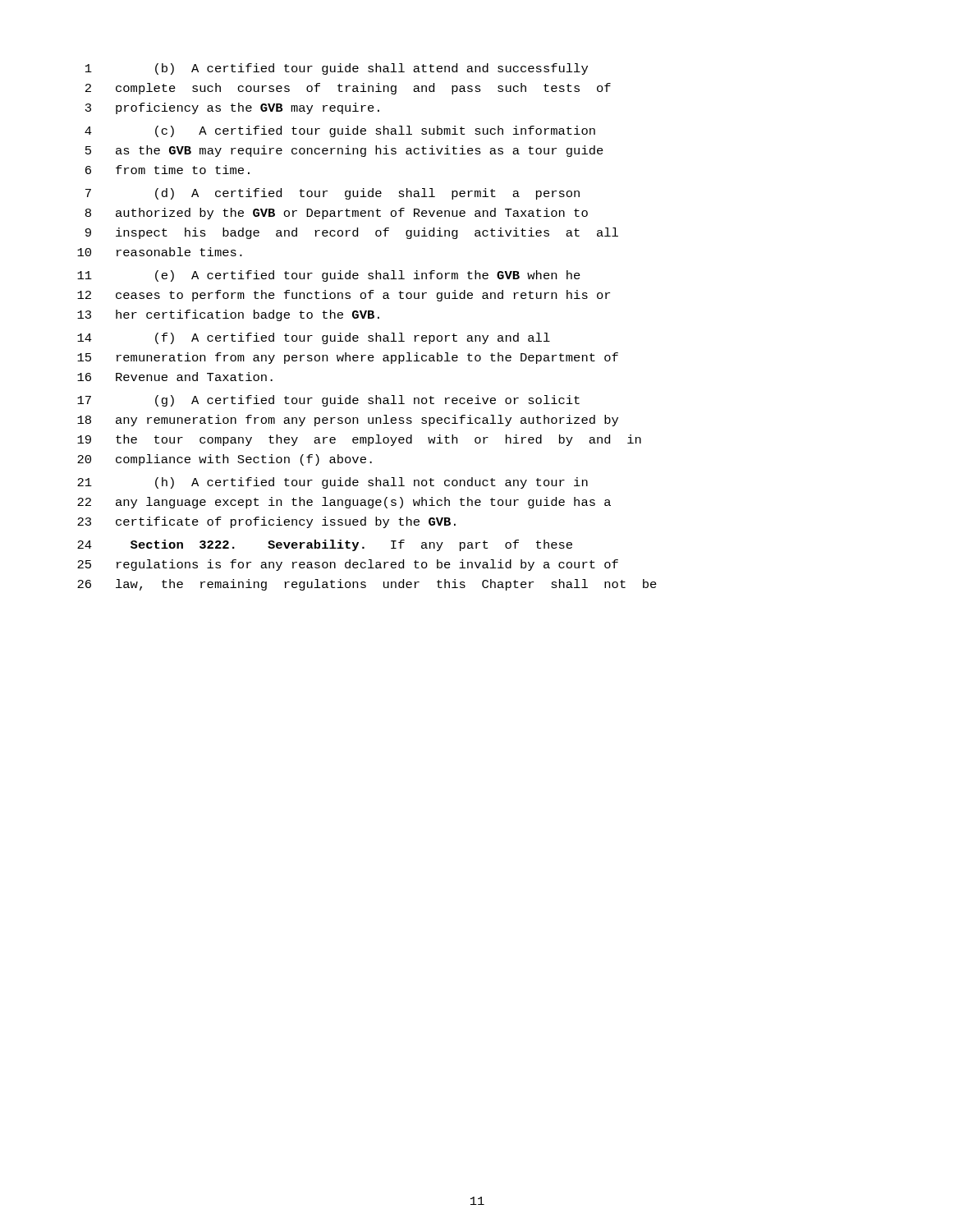This screenshot has height=1232, width=954.
Task: Where is the passage that starts "19 the tour company"?
Action: [477, 440]
